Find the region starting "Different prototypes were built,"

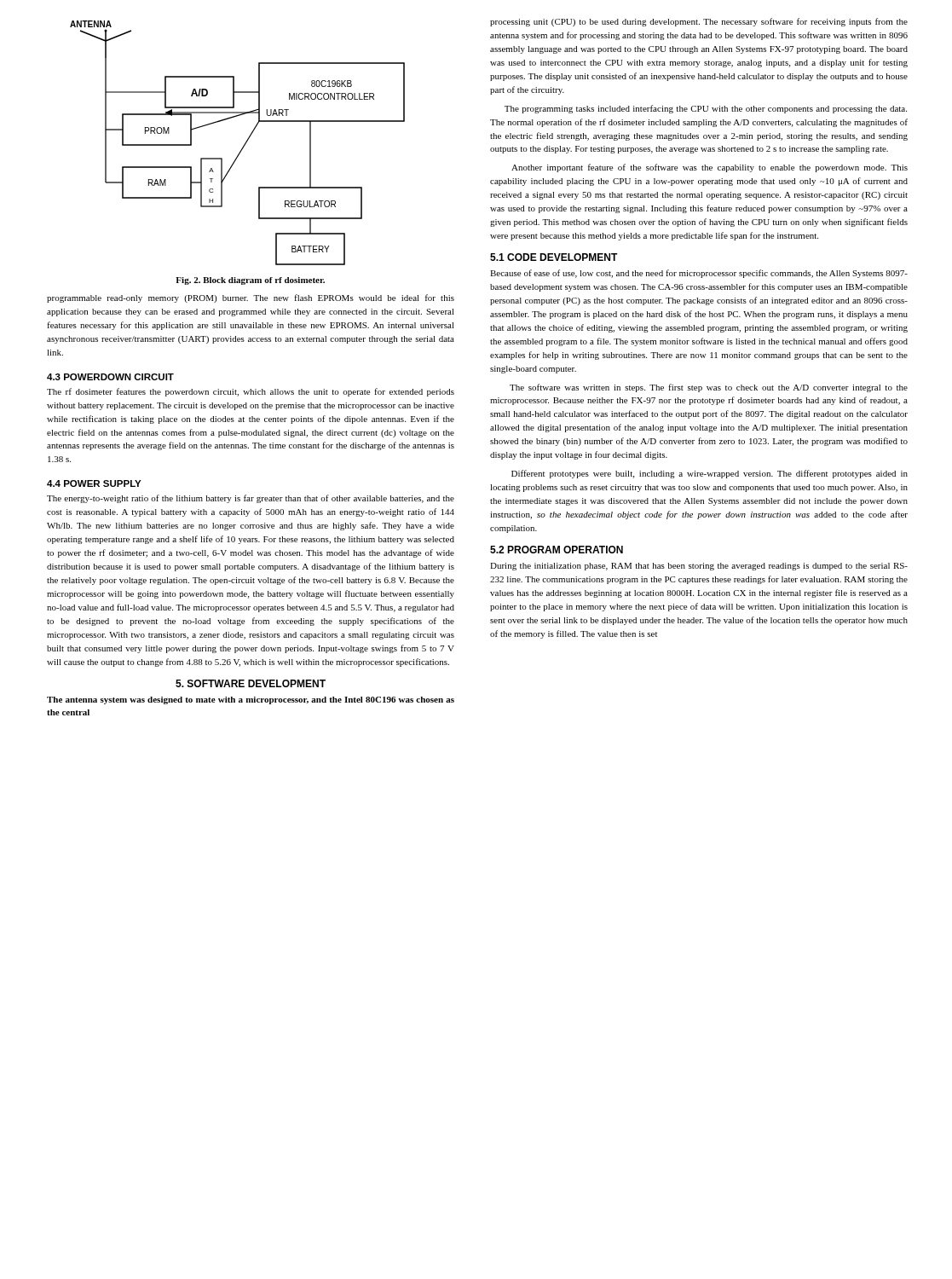tap(699, 501)
